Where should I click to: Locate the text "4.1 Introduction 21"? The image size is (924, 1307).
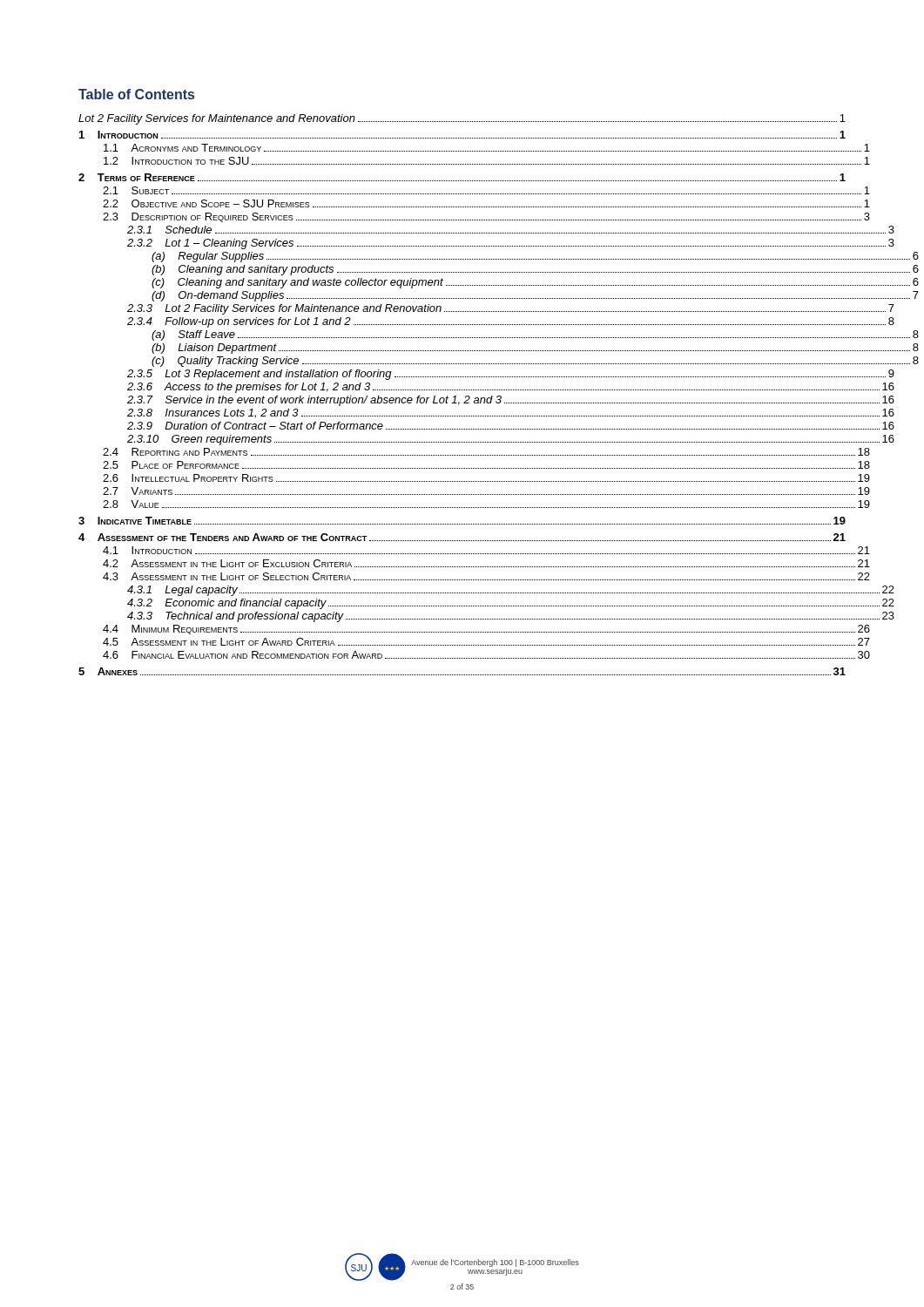[x=462, y=550]
